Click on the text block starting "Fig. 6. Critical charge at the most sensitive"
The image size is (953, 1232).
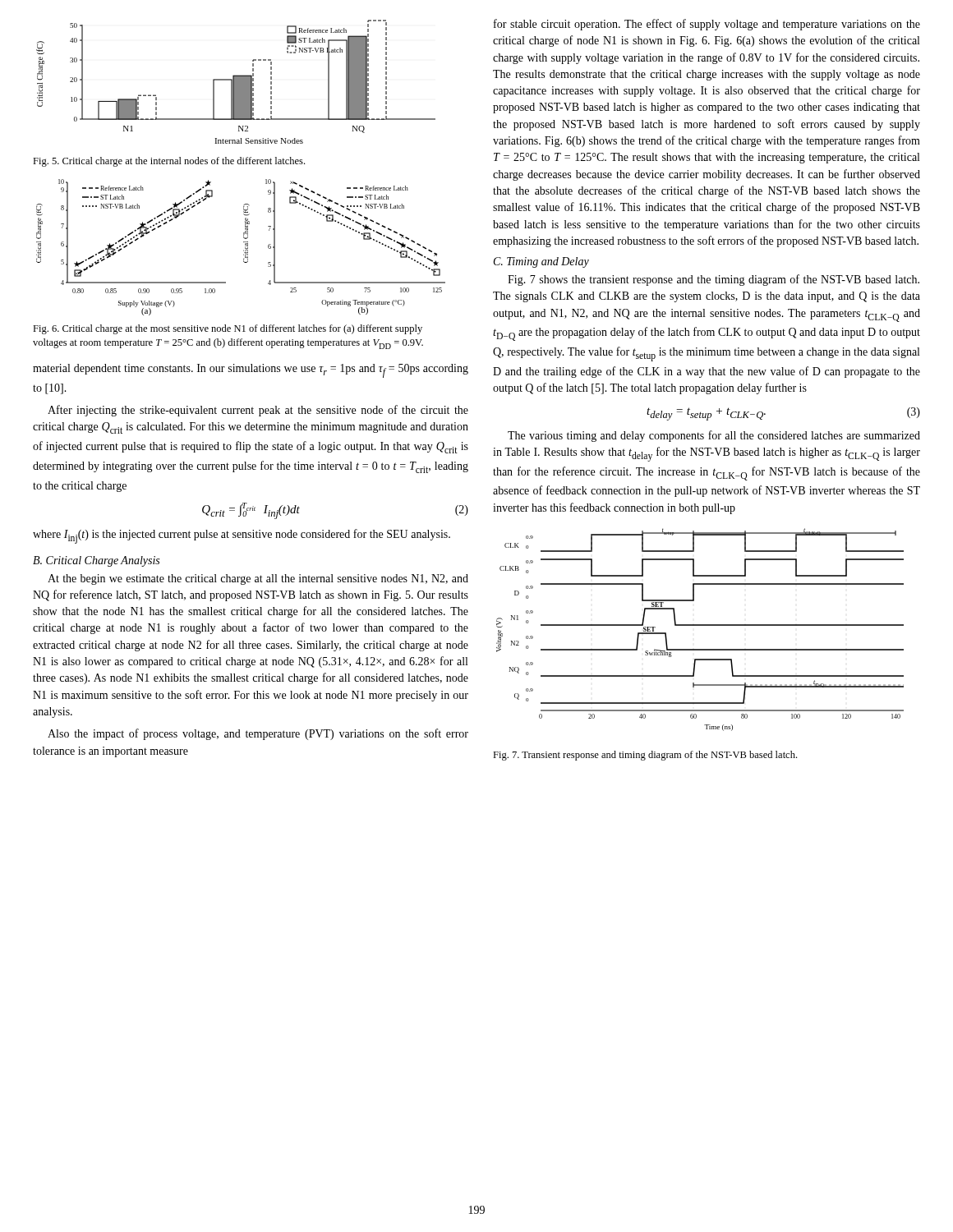pos(228,336)
